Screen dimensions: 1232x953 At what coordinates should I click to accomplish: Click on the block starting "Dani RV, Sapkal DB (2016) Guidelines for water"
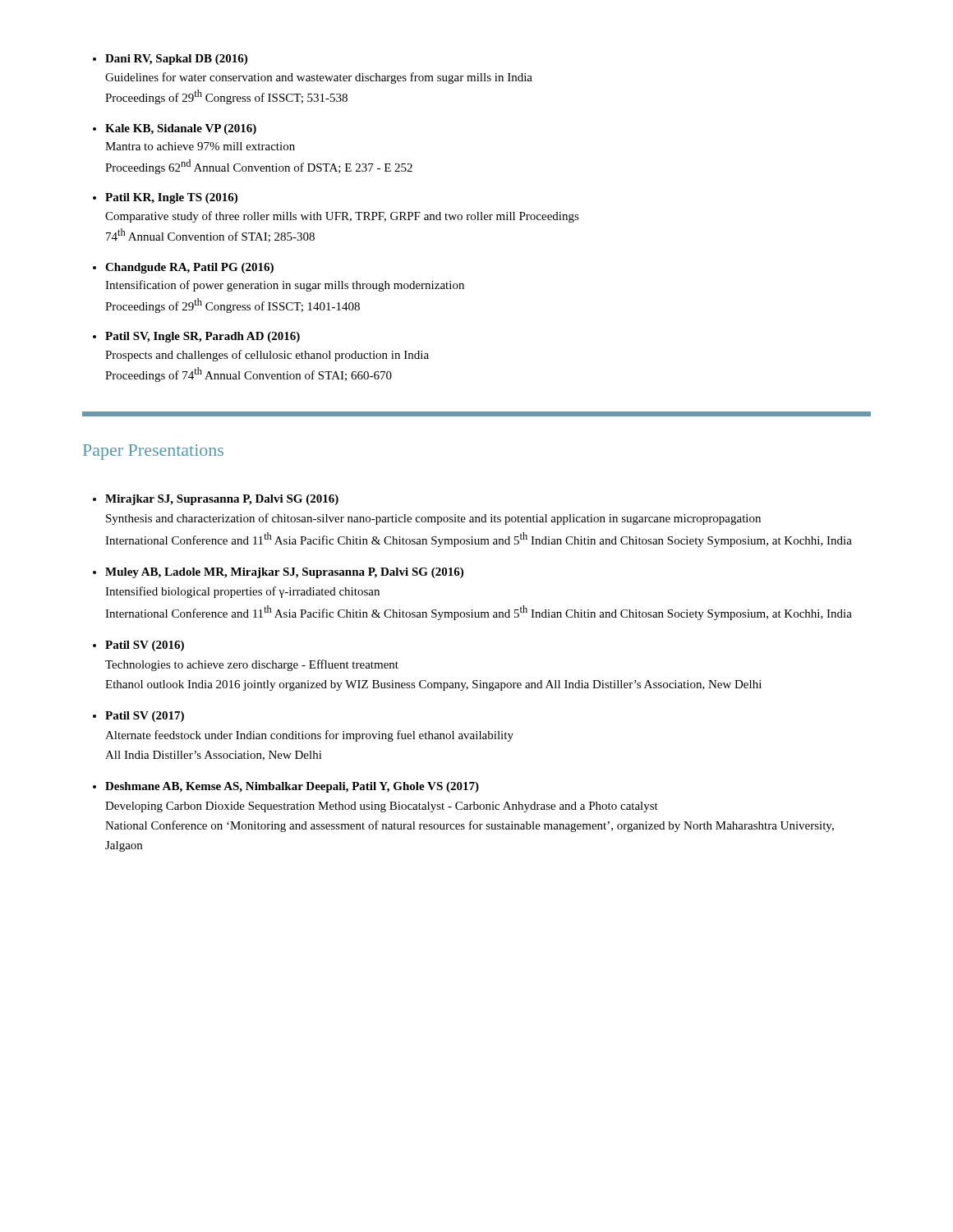pyautogui.click(x=319, y=78)
